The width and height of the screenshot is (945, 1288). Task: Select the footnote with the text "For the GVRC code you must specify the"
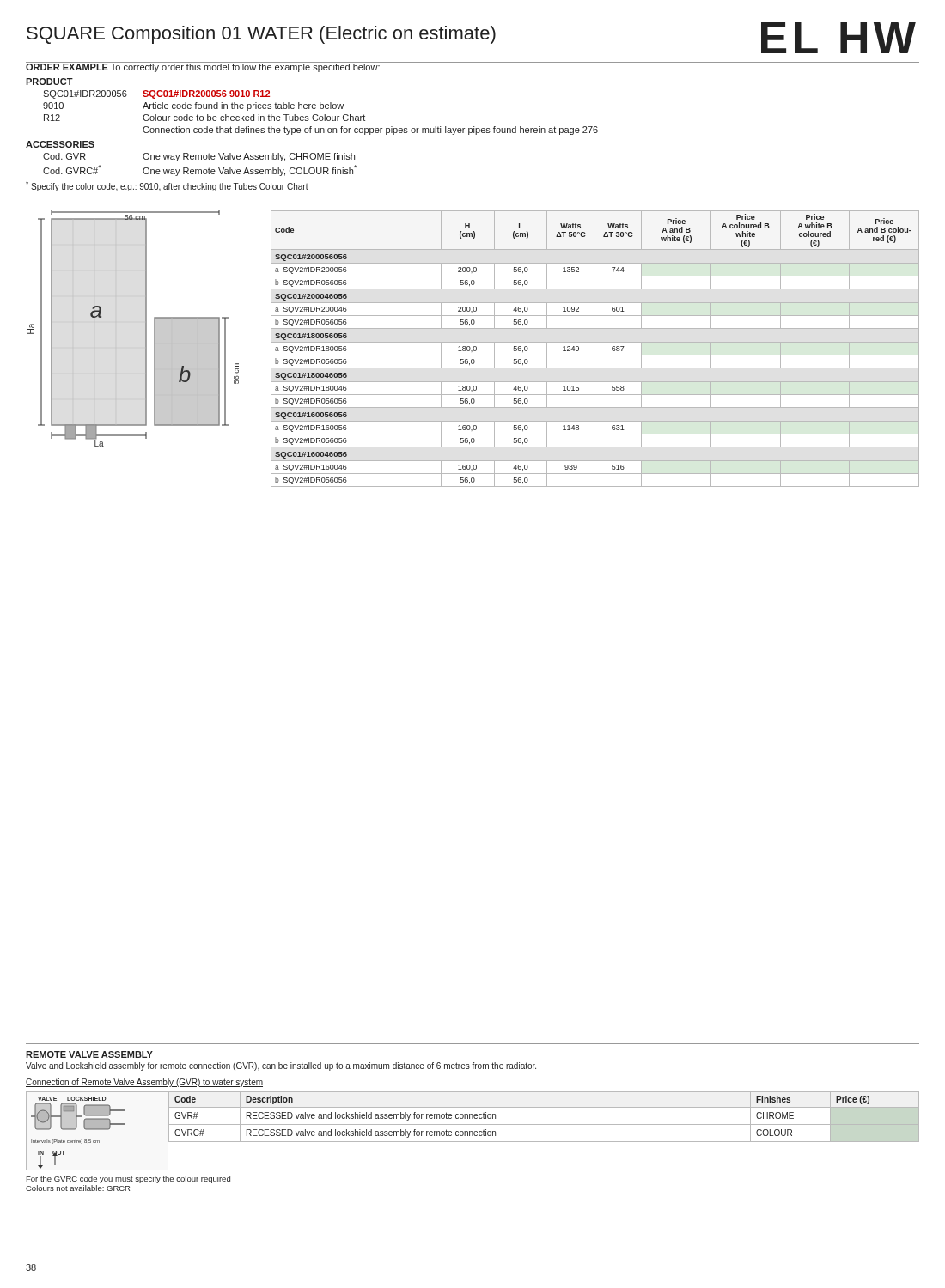click(x=128, y=1183)
